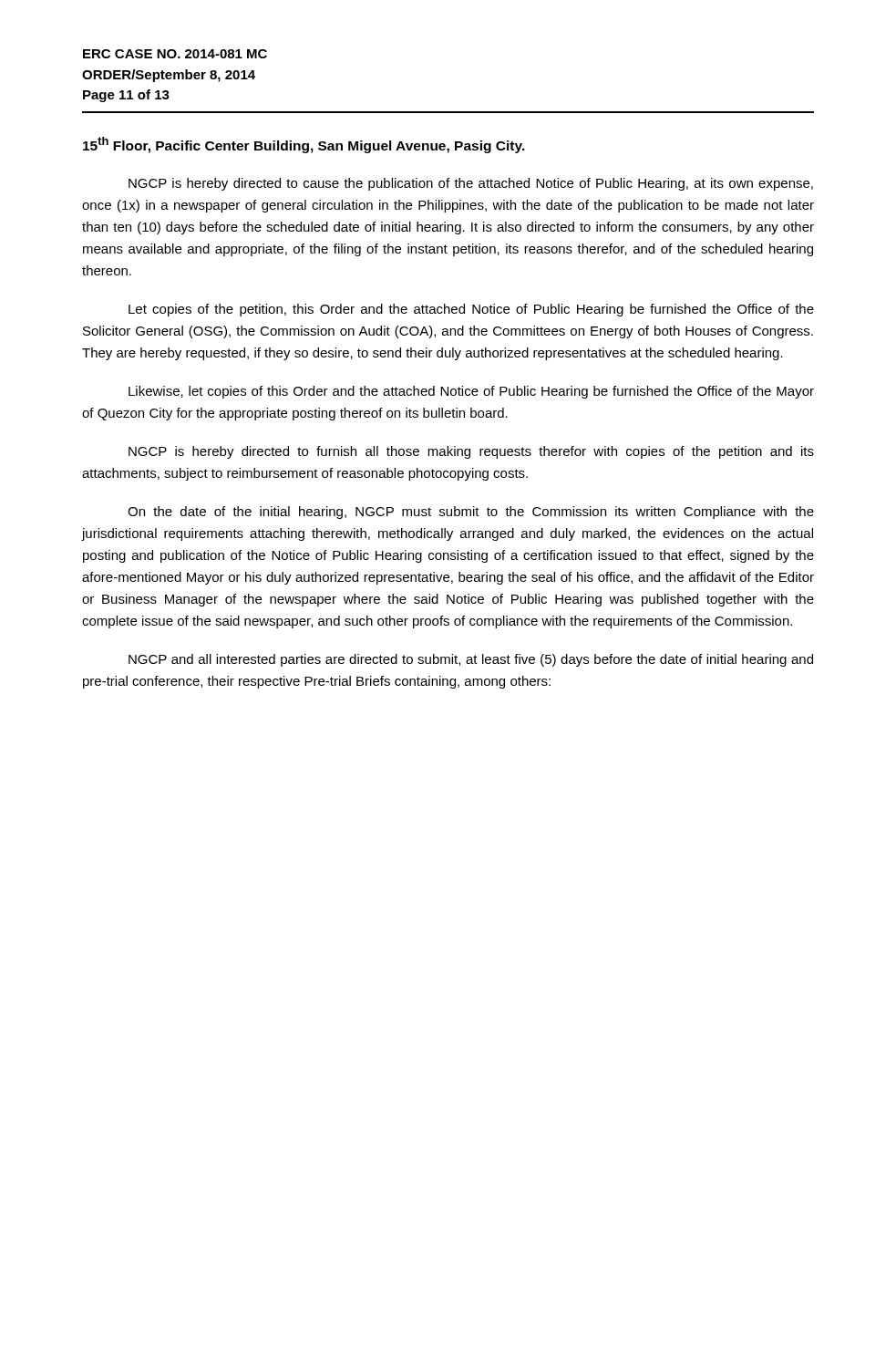Click on the section header containing "15th Floor, Pacific Center Building,"

point(304,143)
